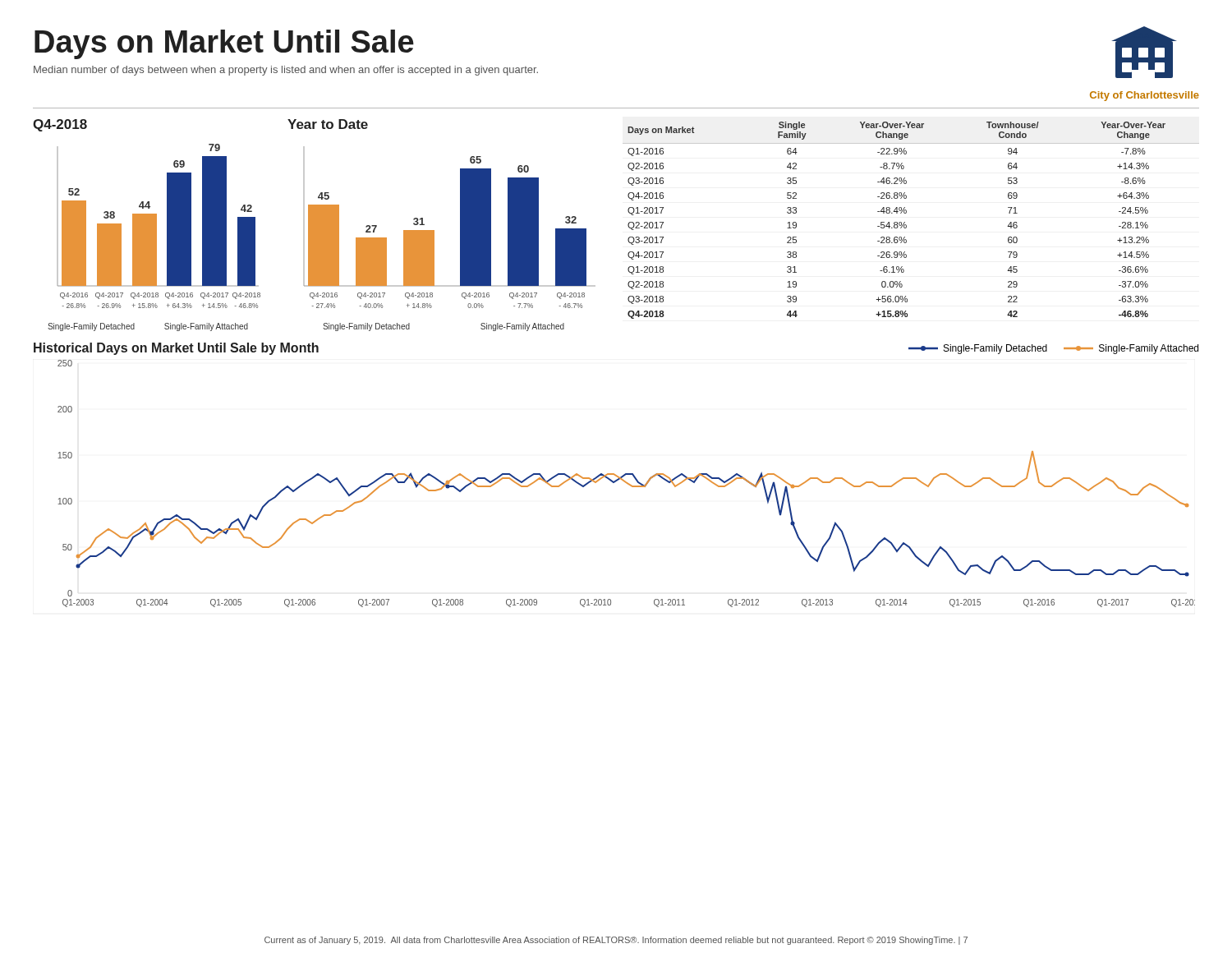Viewport: 1232px width, 953px height.
Task: Select the line chart
Action: [x=616, y=496]
